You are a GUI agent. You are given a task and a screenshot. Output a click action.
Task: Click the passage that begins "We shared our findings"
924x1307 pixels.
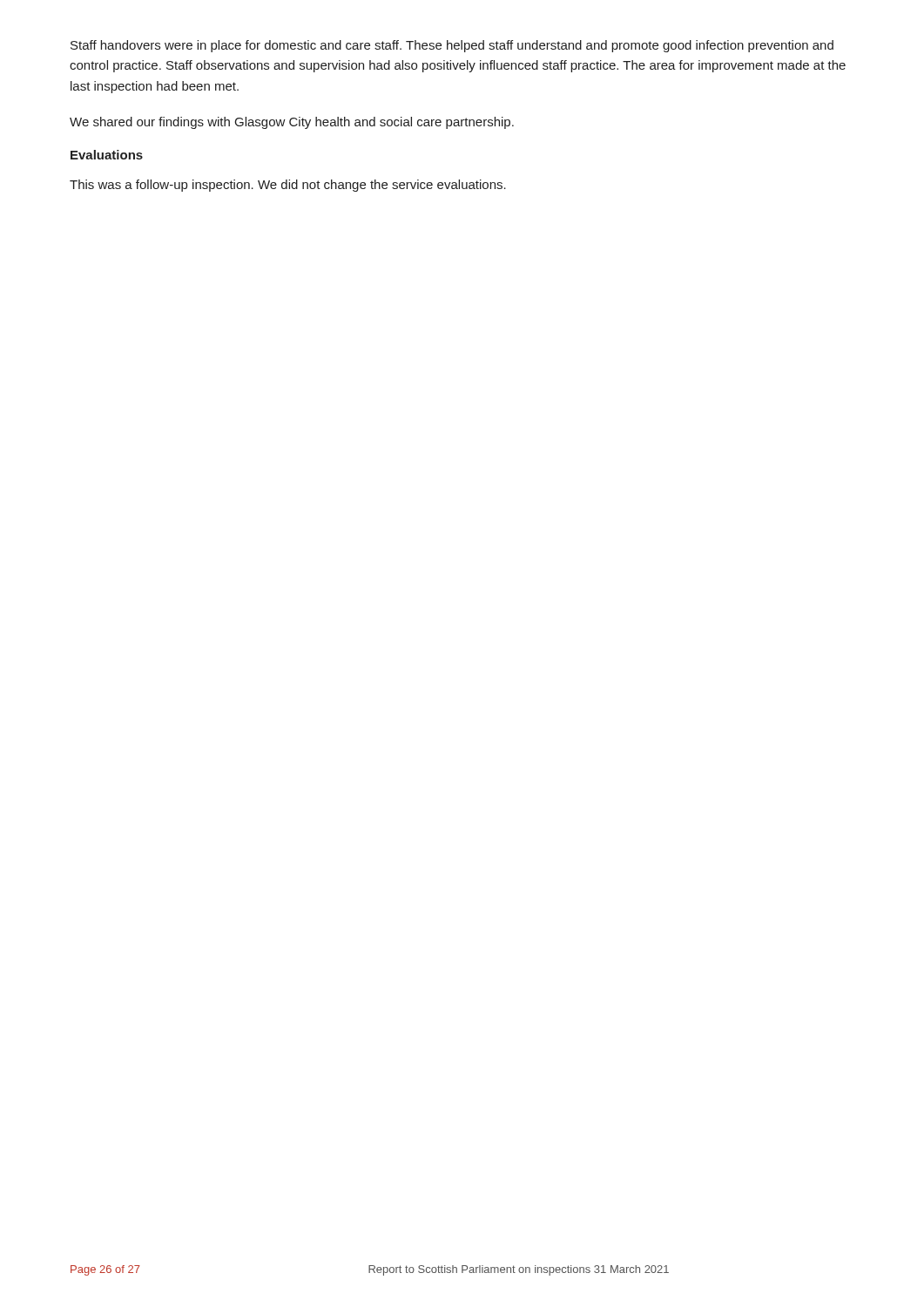[x=292, y=121]
